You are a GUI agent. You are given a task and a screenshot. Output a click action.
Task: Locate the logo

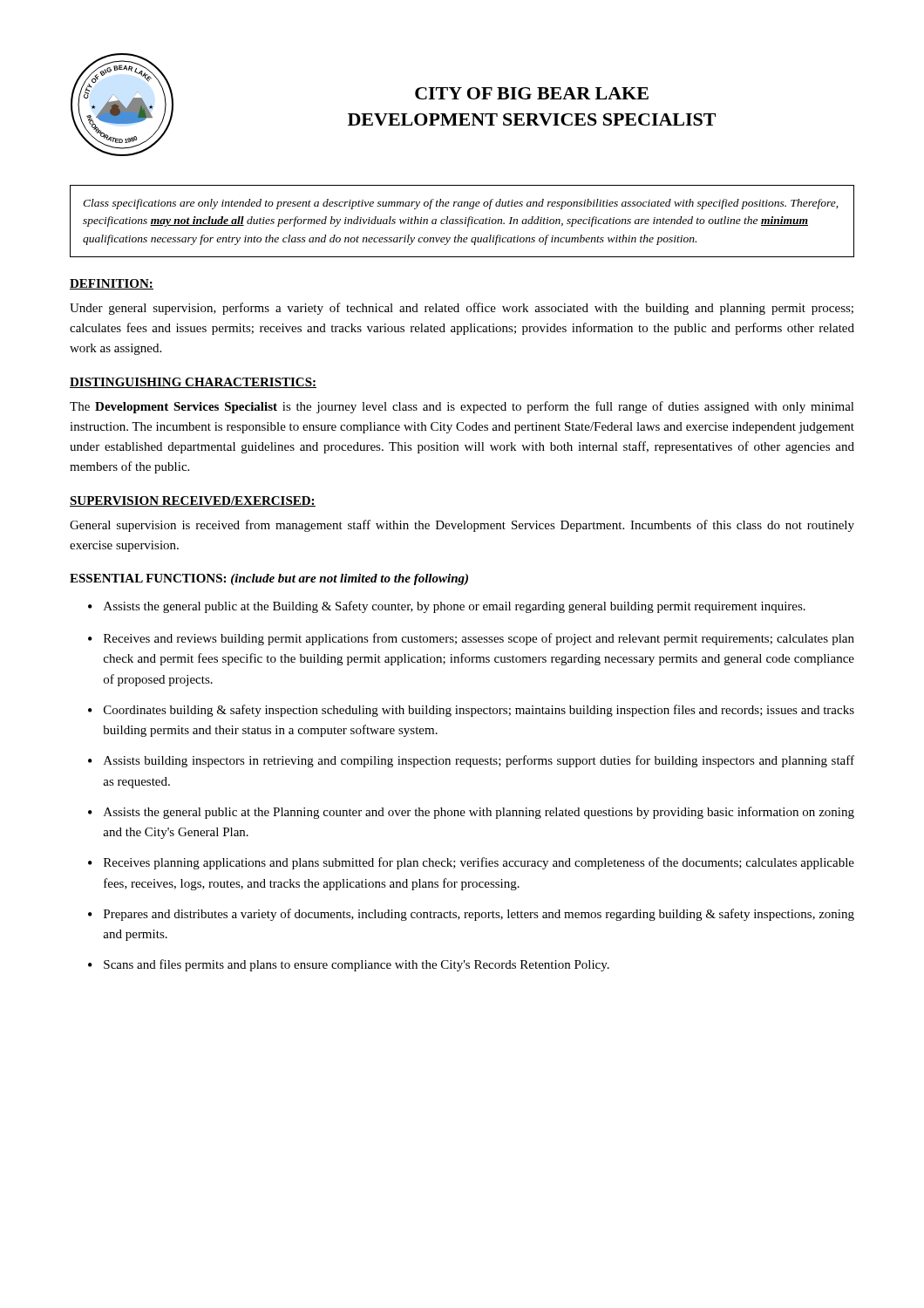pyautogui.click(x=126, y=106)
